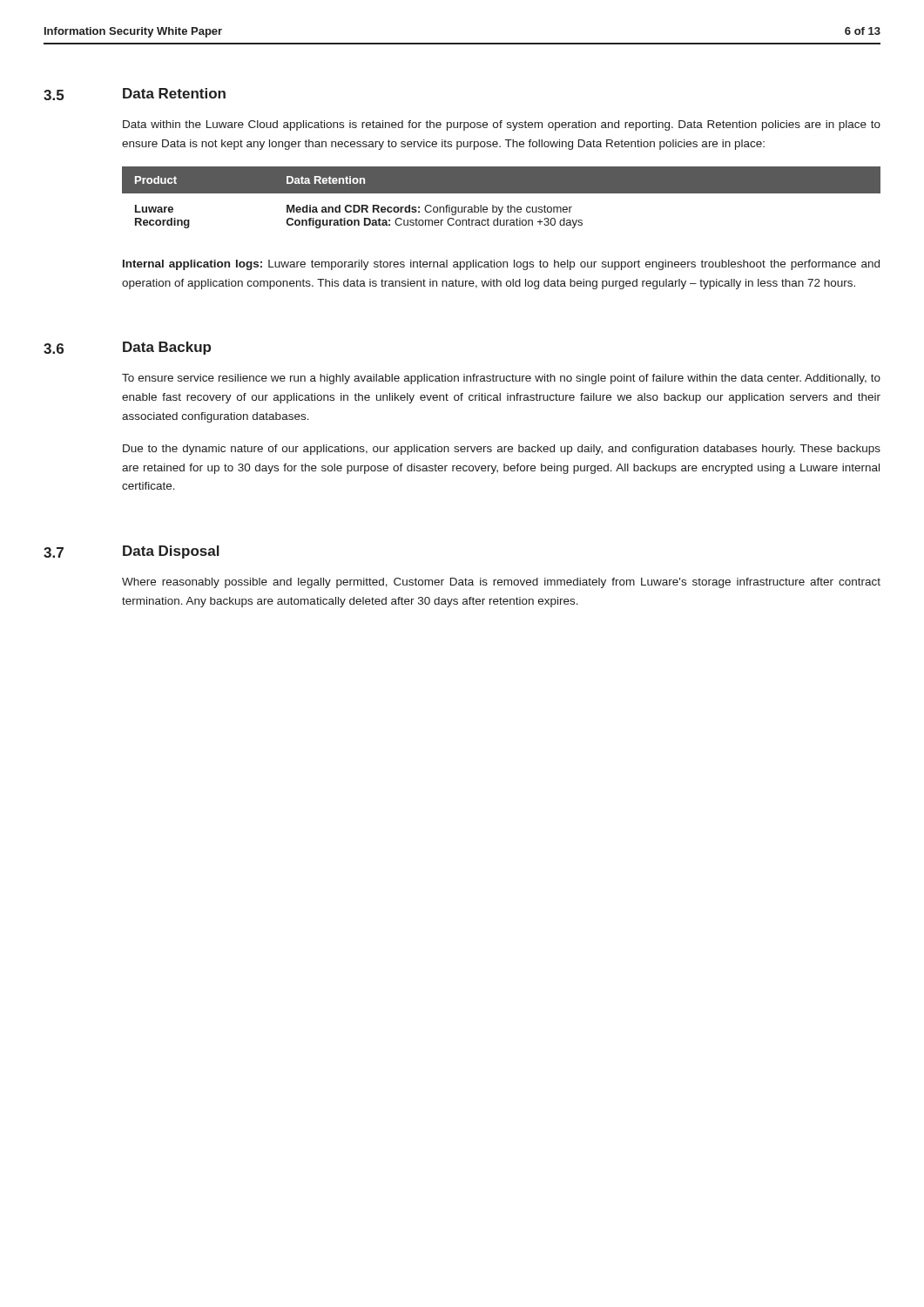924x1307 pixels.
Task: Click on the text starting "Where reasonably possible and legally"
Action: 501,591
